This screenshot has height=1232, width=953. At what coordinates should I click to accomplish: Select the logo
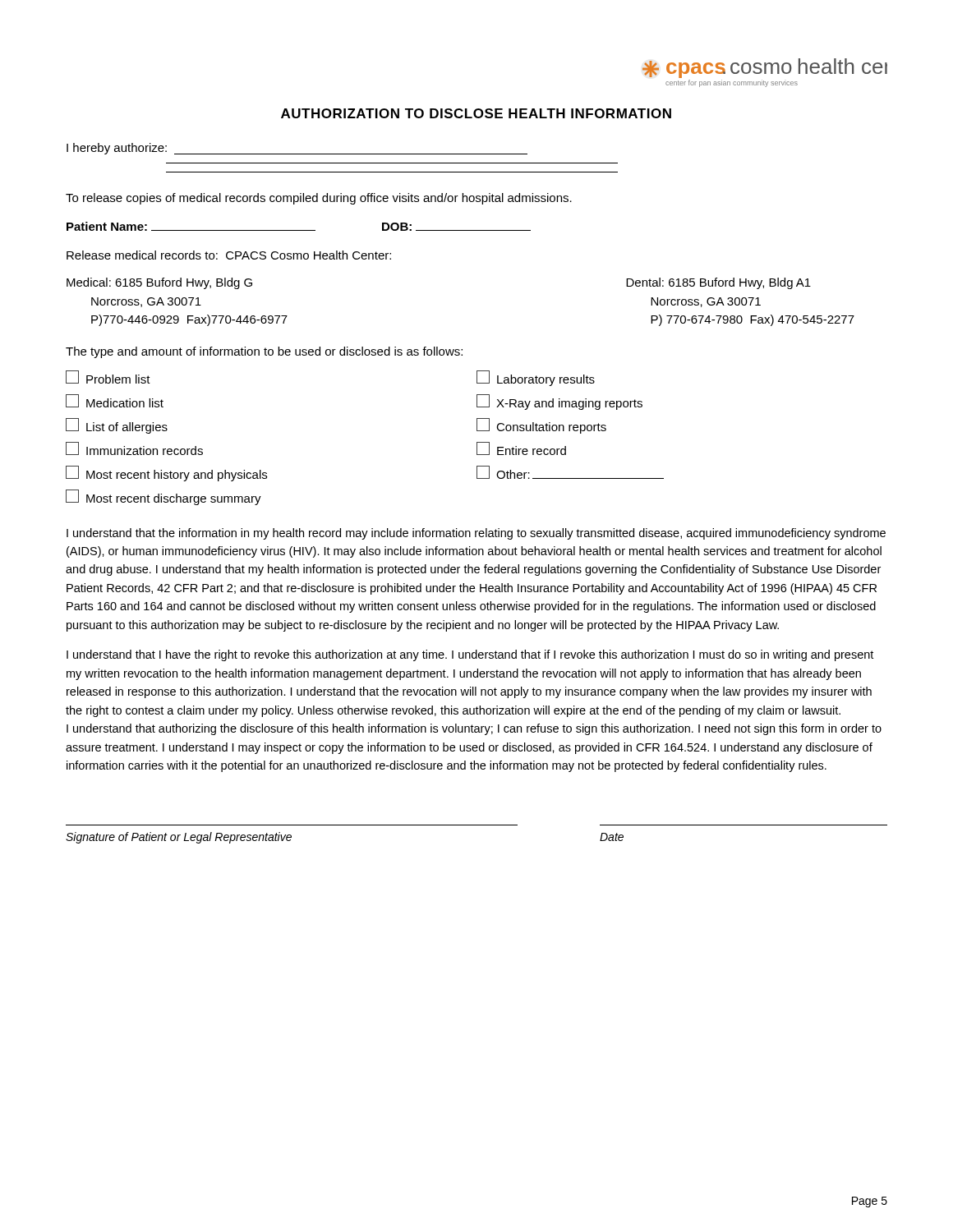pyautogui.click(x=476, y=70)
